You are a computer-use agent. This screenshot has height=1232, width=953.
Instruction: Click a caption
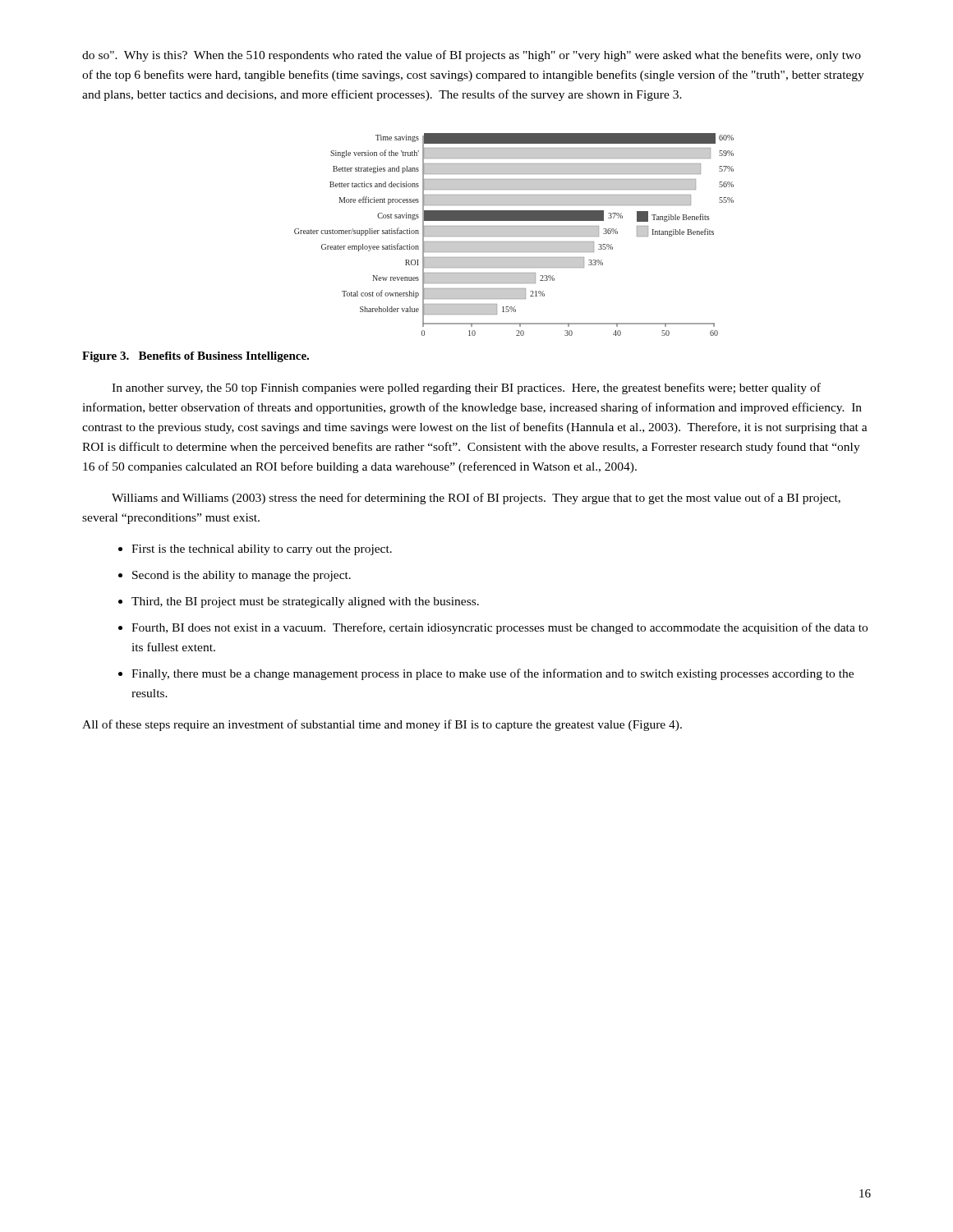point(196,356)
